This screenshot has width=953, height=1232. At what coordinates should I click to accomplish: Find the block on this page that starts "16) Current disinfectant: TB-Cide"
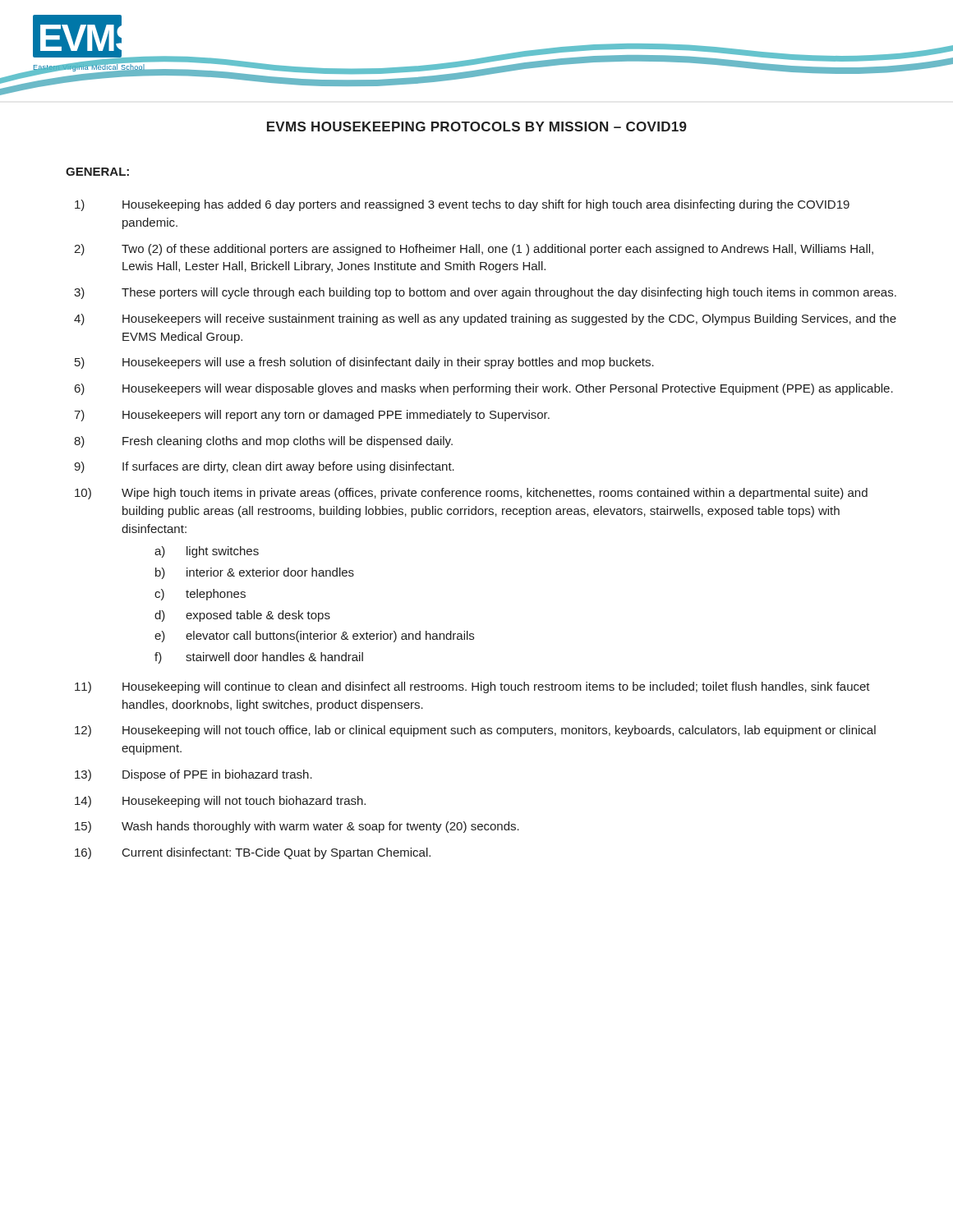click(253, 853)
